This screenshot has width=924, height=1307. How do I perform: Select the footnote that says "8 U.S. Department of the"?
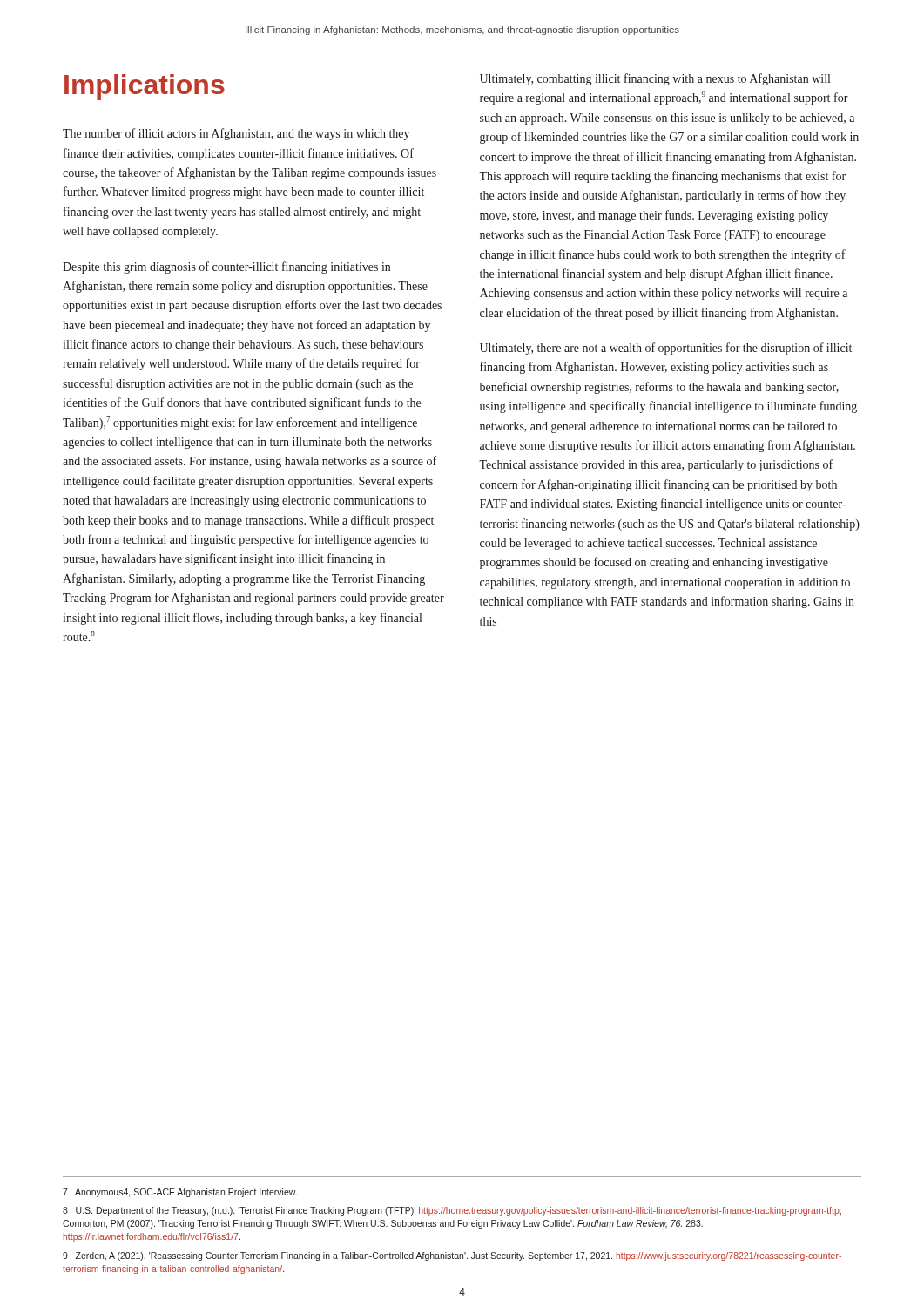(452, 1223)
